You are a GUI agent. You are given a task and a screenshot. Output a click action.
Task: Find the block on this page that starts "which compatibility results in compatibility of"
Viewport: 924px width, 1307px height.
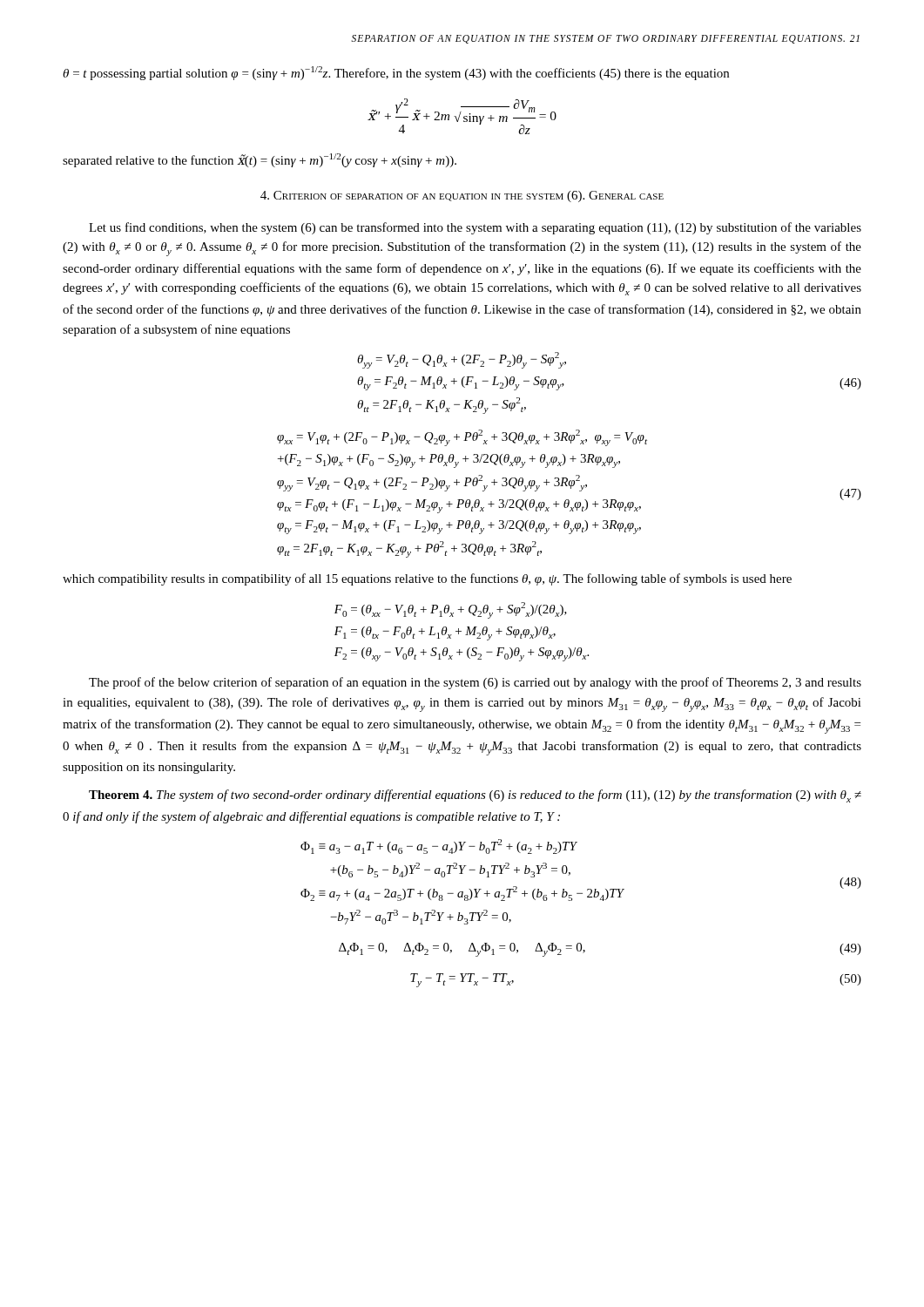coord(427,579)
